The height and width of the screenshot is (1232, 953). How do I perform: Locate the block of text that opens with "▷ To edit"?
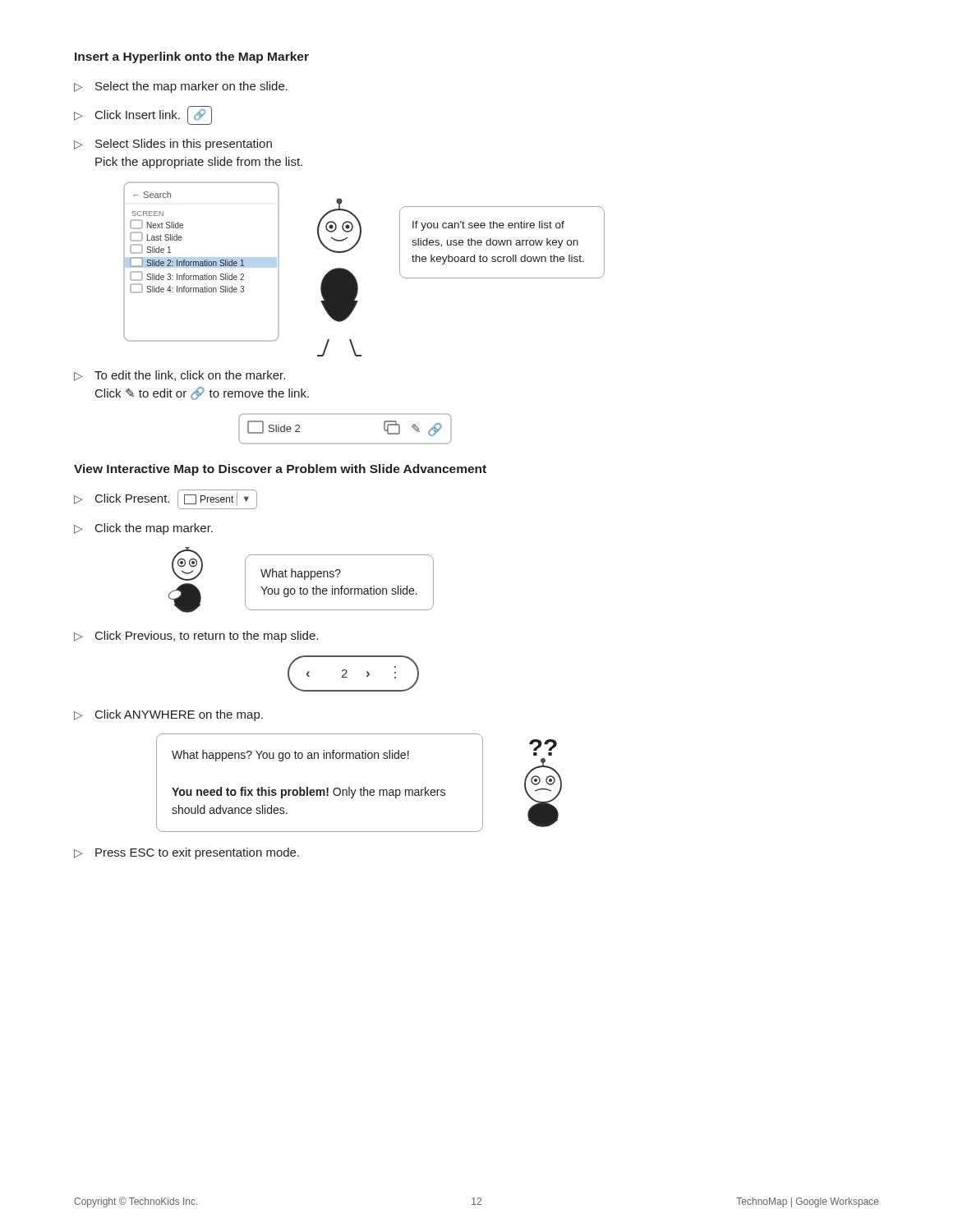[180, 376]
